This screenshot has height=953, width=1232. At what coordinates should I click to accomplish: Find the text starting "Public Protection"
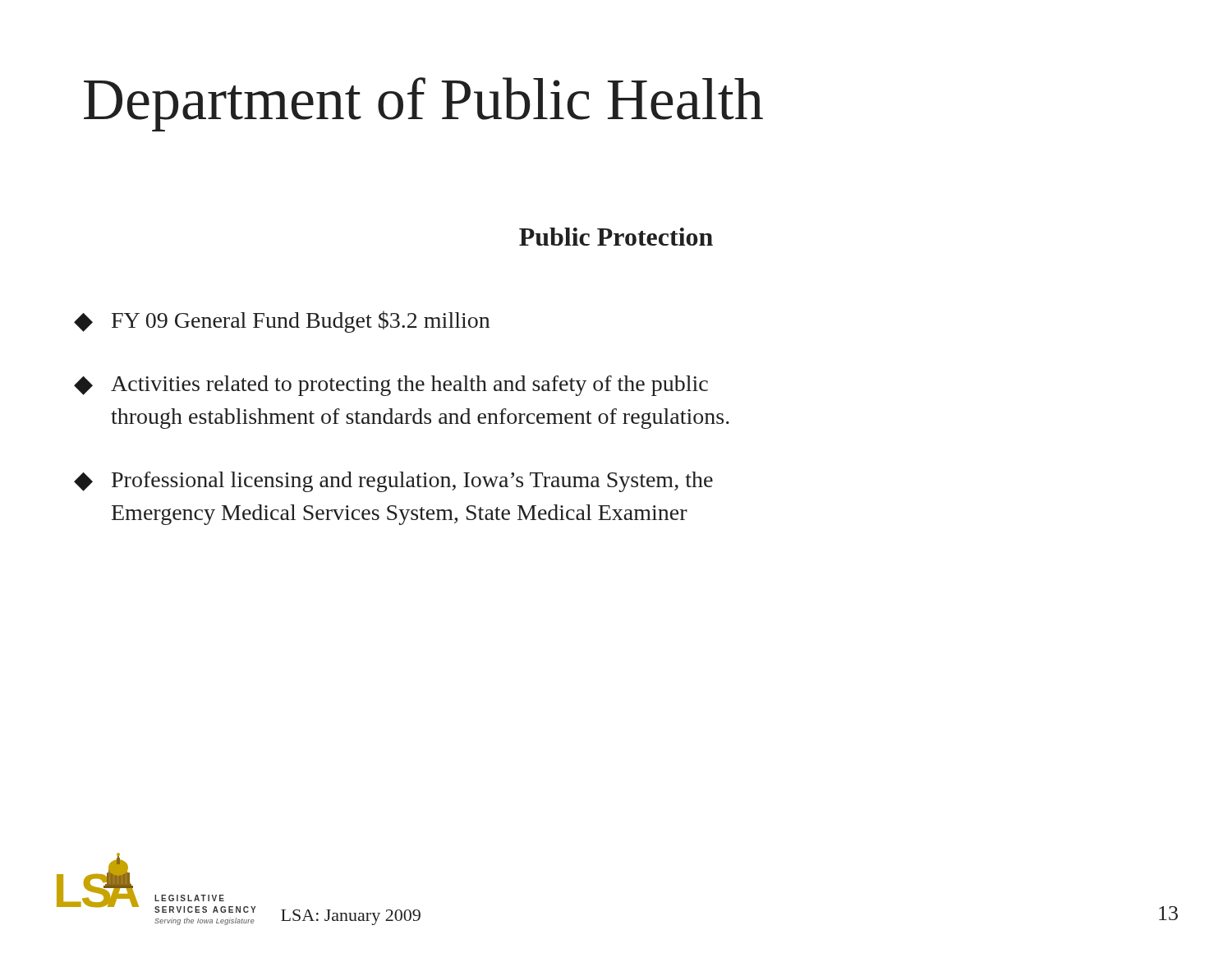(616, 237)
